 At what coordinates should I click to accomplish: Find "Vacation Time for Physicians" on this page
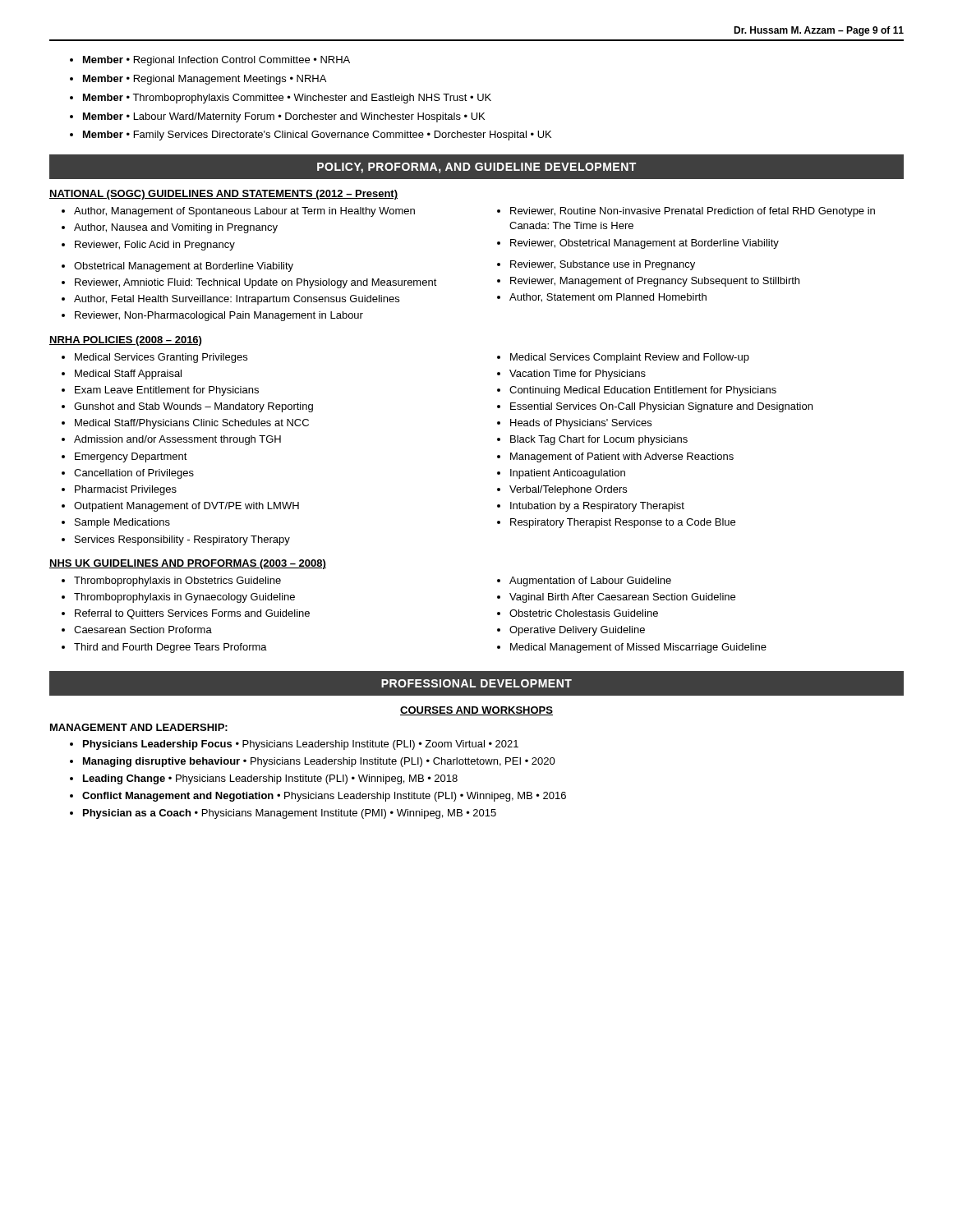[x=578, y=373]
